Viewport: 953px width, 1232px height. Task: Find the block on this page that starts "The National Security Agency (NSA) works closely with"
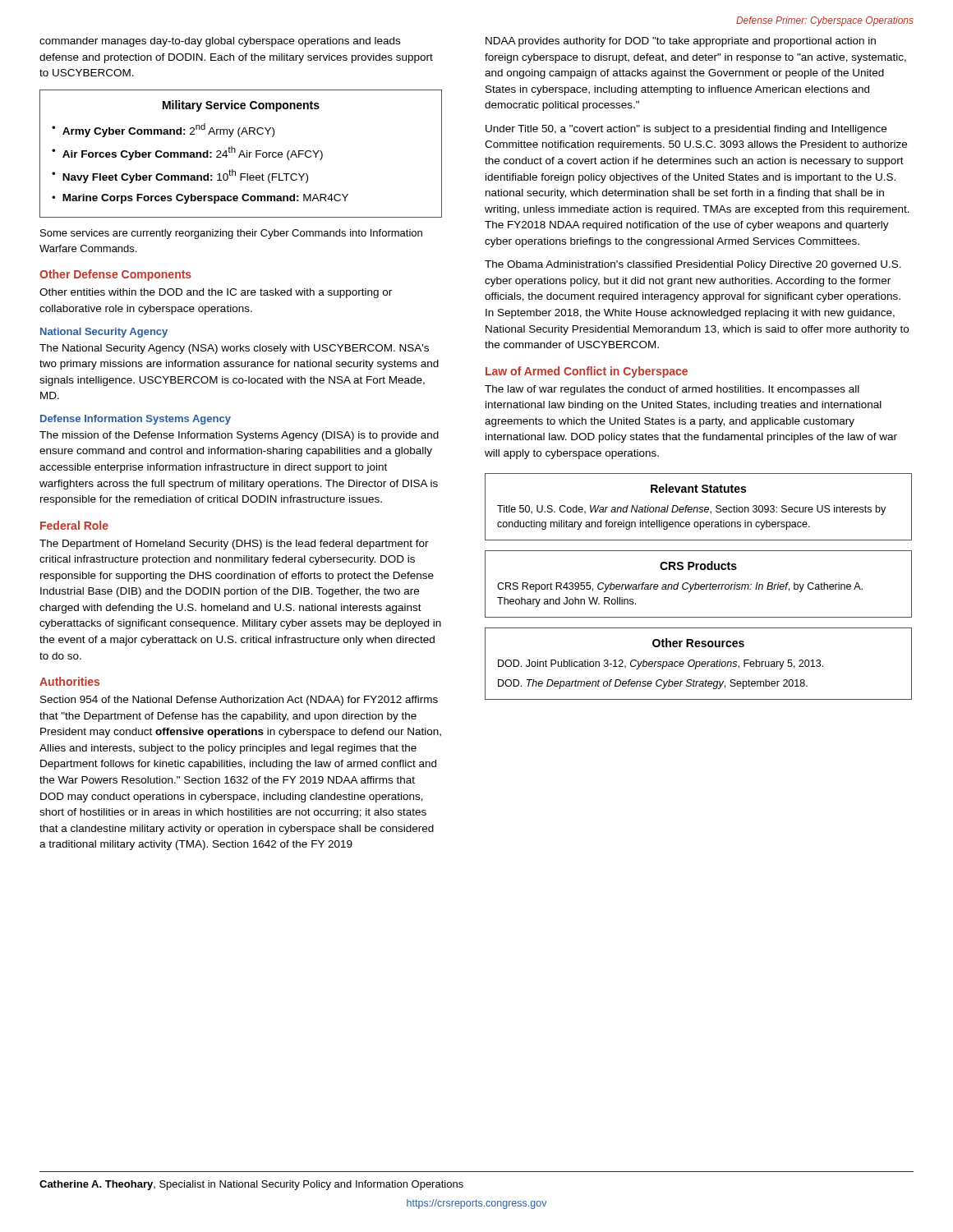point(241,372)
